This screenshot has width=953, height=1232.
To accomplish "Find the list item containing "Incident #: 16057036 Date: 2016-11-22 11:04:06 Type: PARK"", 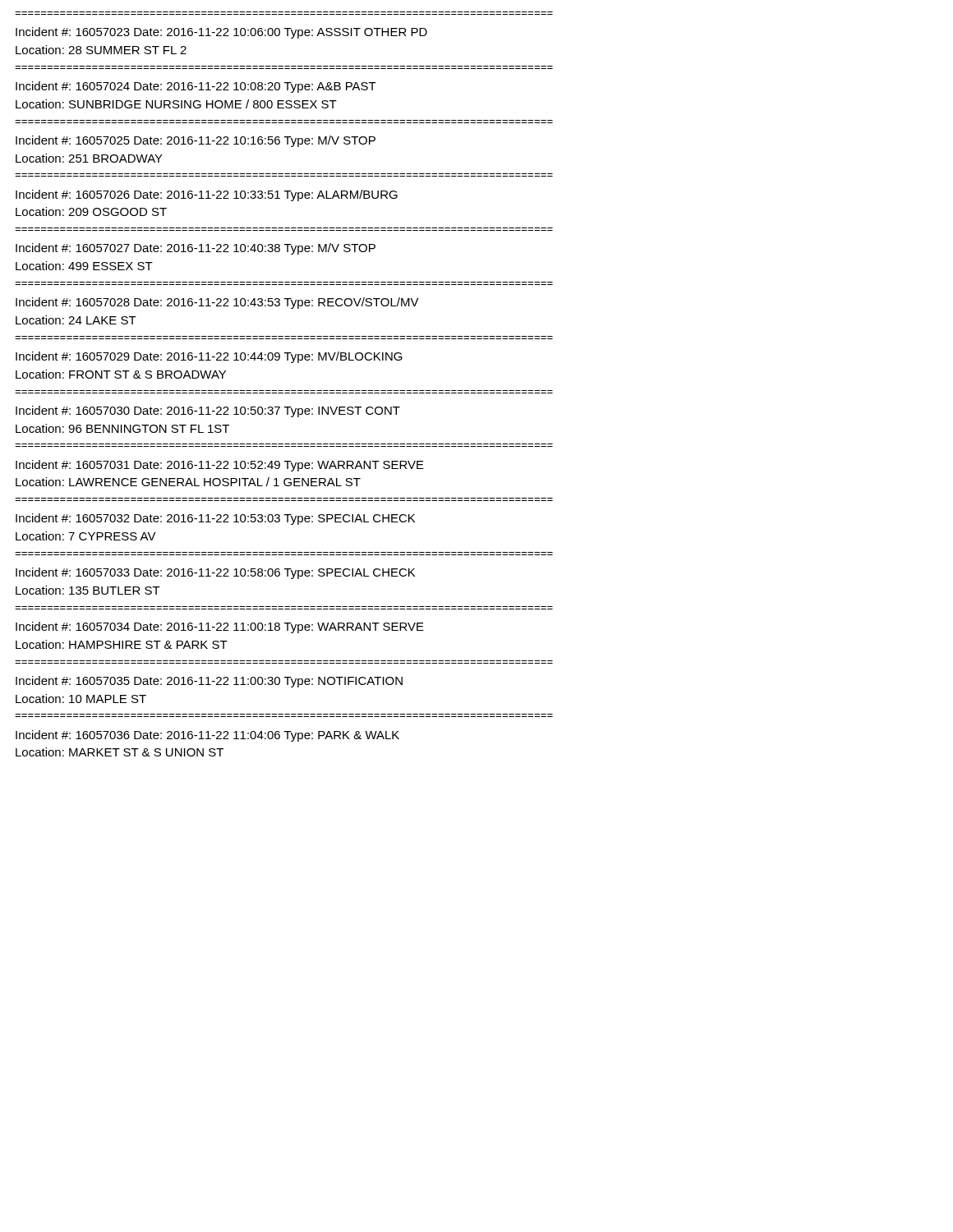I will click(207, 743).
